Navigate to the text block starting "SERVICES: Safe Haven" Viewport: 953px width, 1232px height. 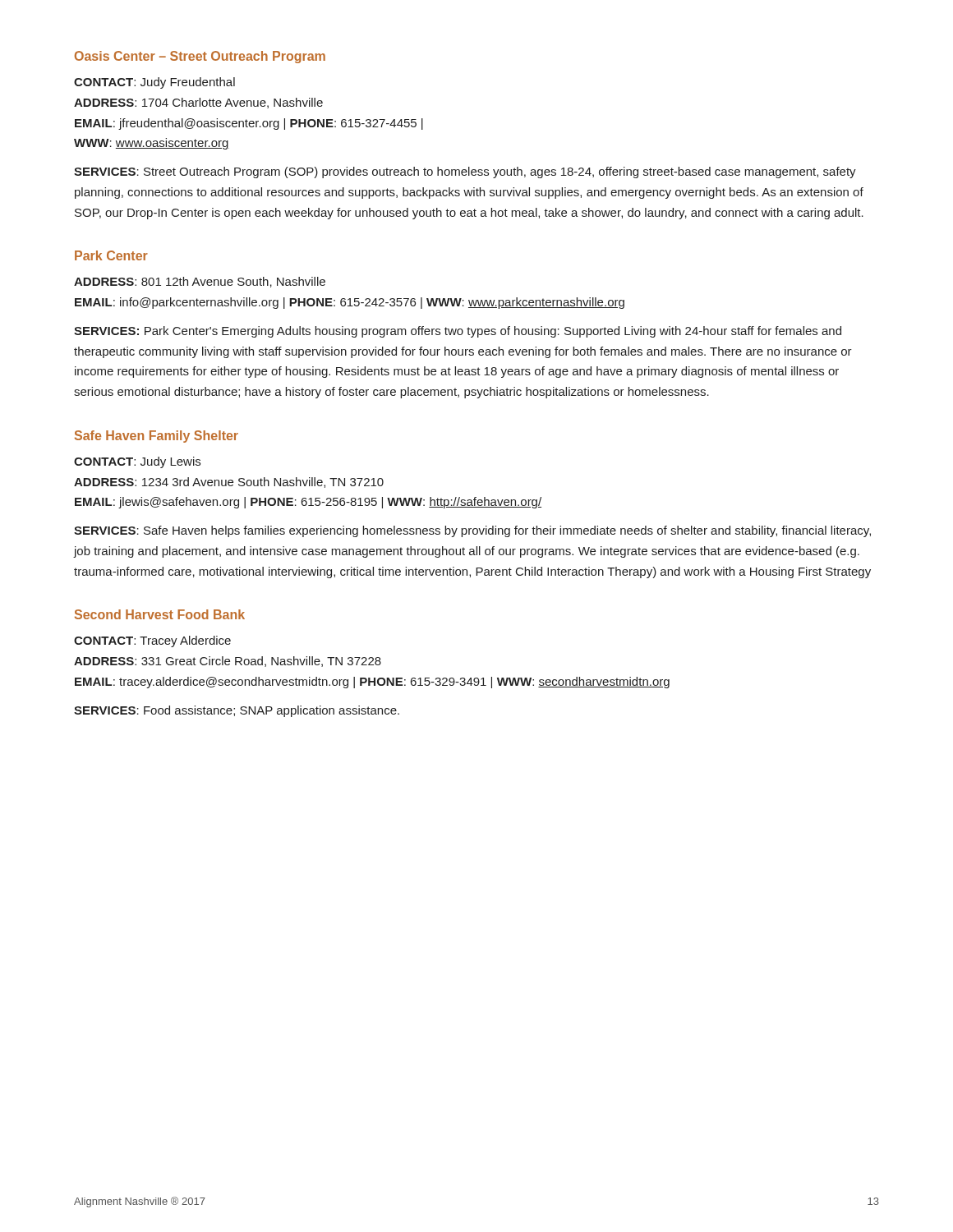tap(473, 551)
